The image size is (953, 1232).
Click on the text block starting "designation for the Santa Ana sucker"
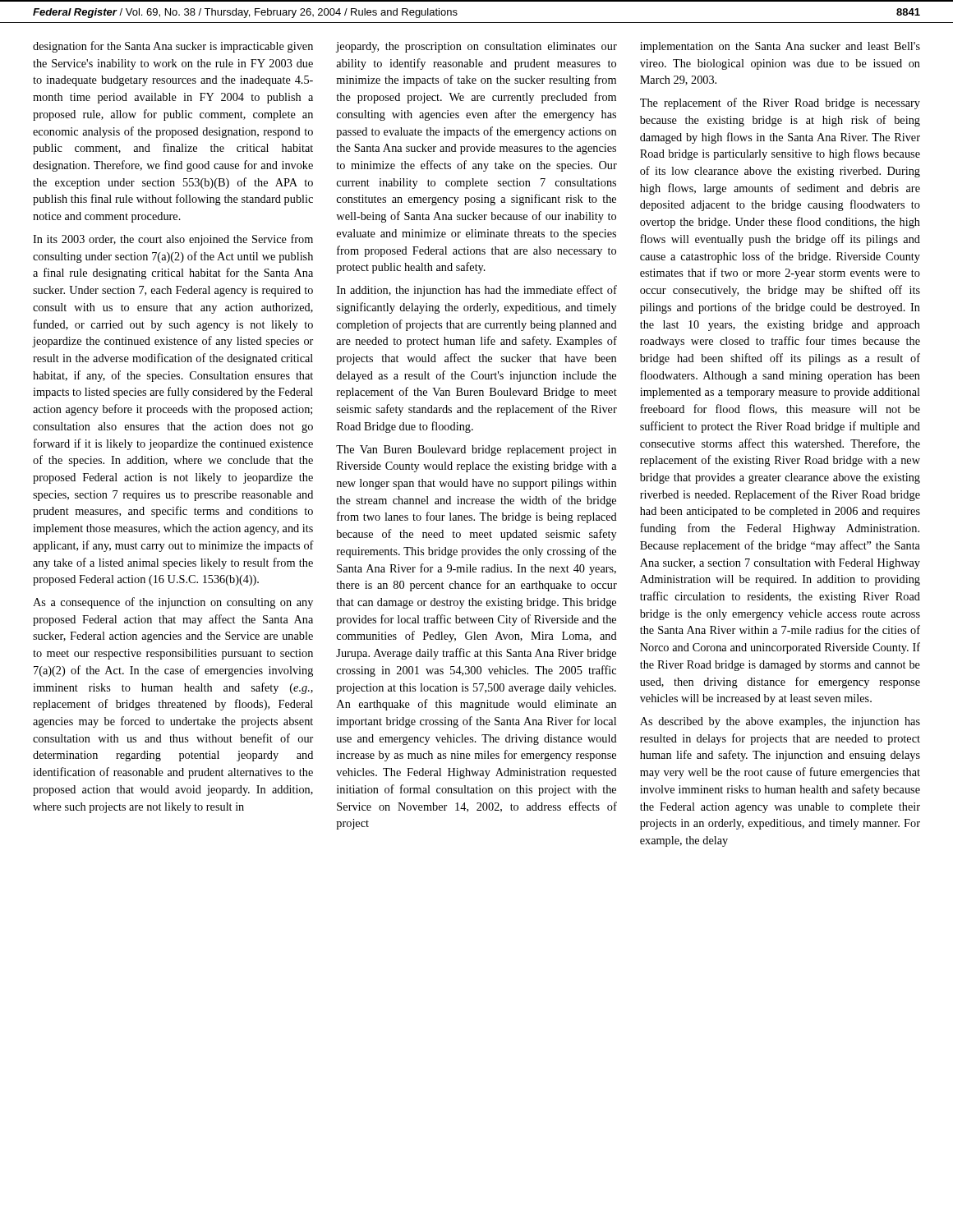[x=173, y=131]
